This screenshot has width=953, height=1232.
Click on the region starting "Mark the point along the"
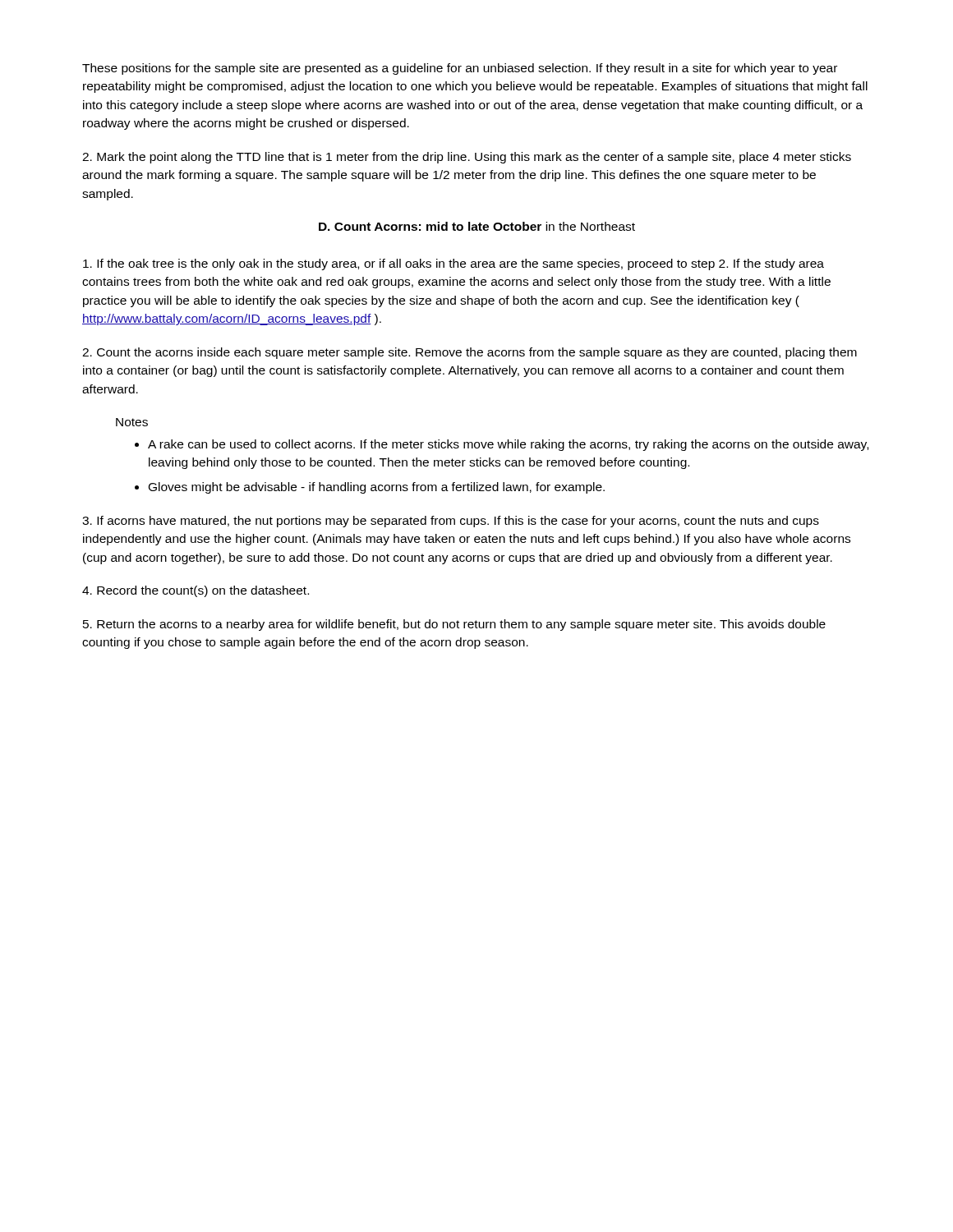[x=467, y=175]
